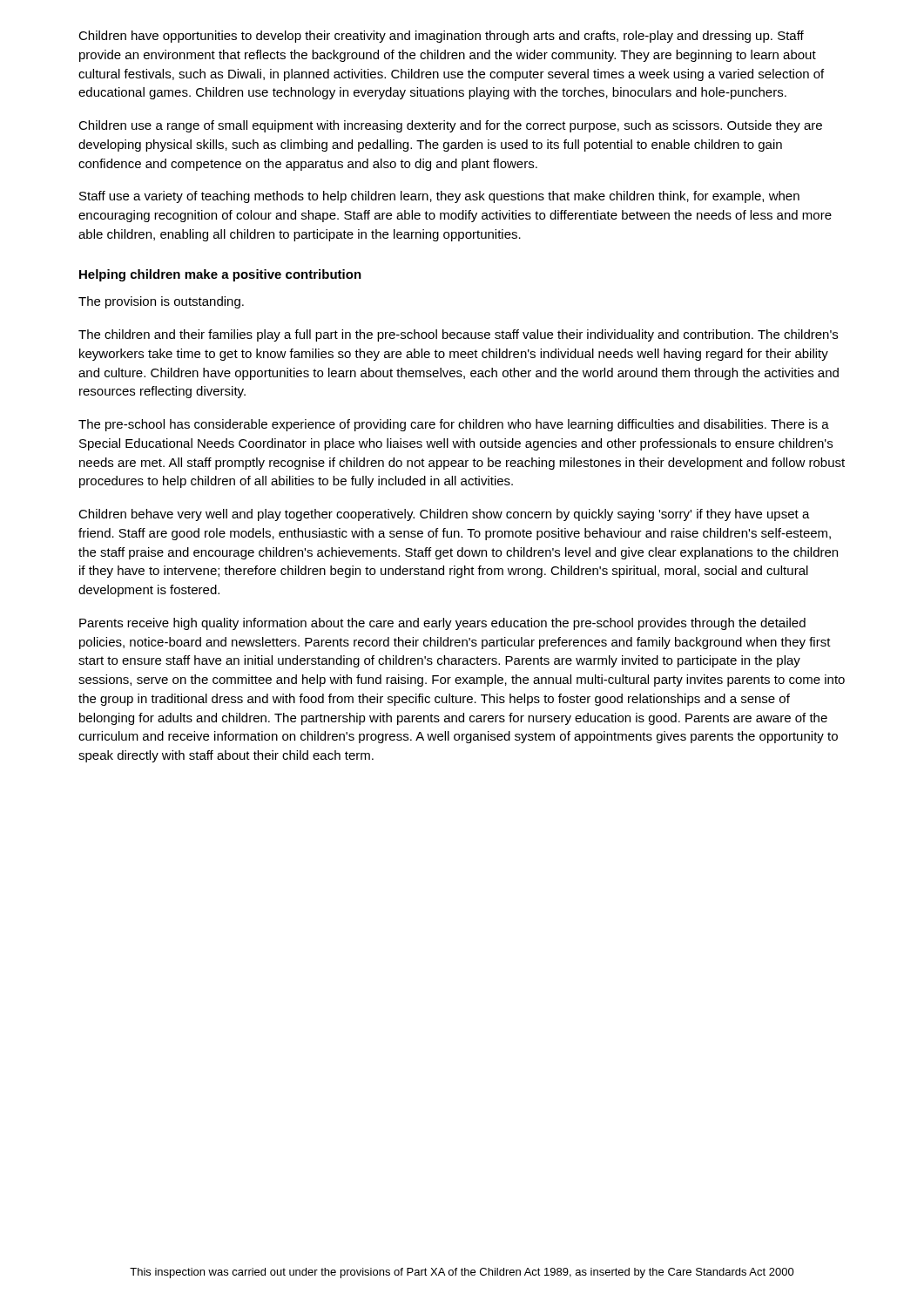924x1307 pixels.
Task: Select the text block that says "Parents receive high quality information about the"
Action: (x=462, y=689)
